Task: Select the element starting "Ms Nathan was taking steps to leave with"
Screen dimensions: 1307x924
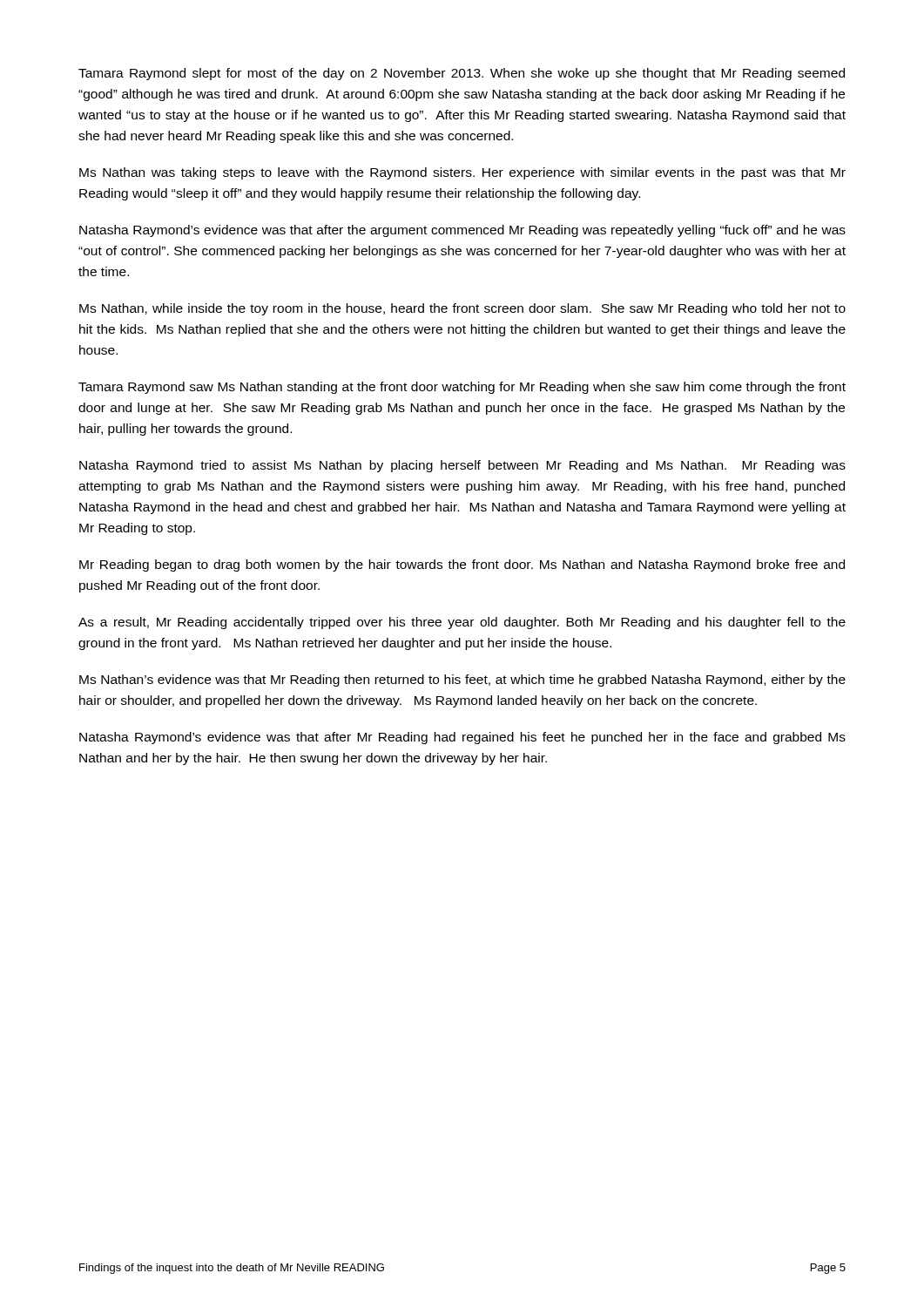Action: tap(462, 183)
